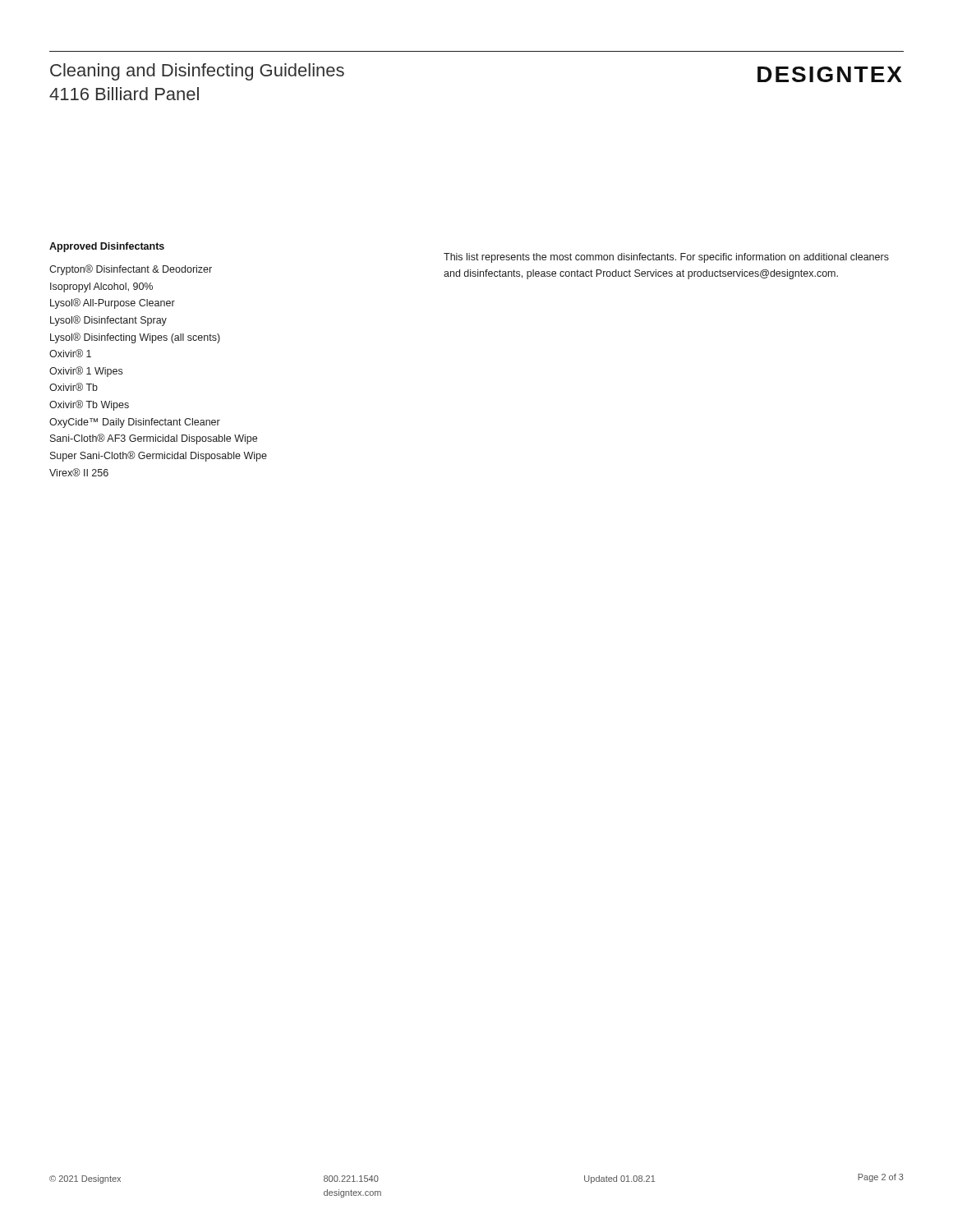Click on the text block with the text "This list represents"
This screenshot has height=1232, width=953.
[674, 265]
